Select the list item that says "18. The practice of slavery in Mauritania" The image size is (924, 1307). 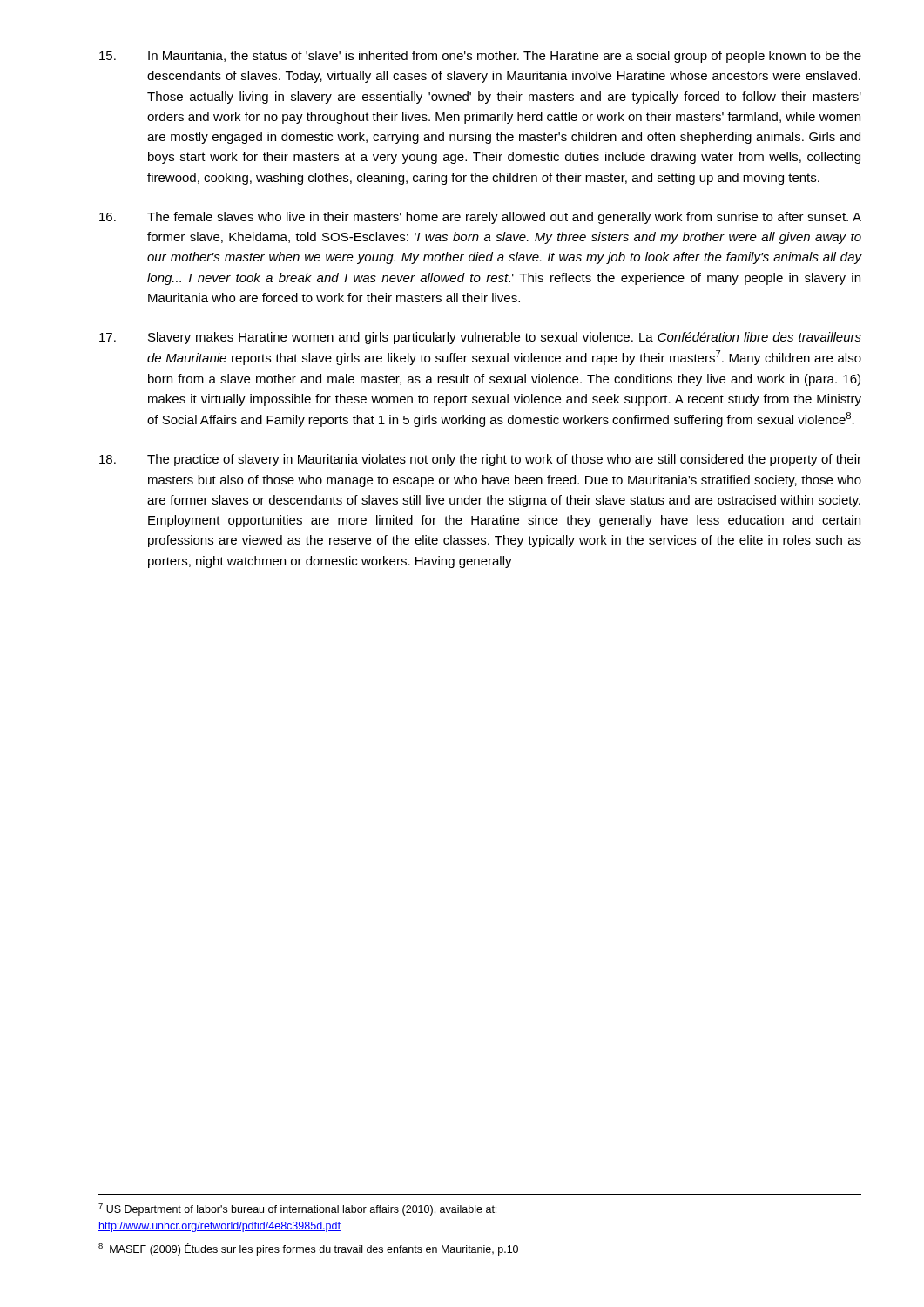[480, 510]
